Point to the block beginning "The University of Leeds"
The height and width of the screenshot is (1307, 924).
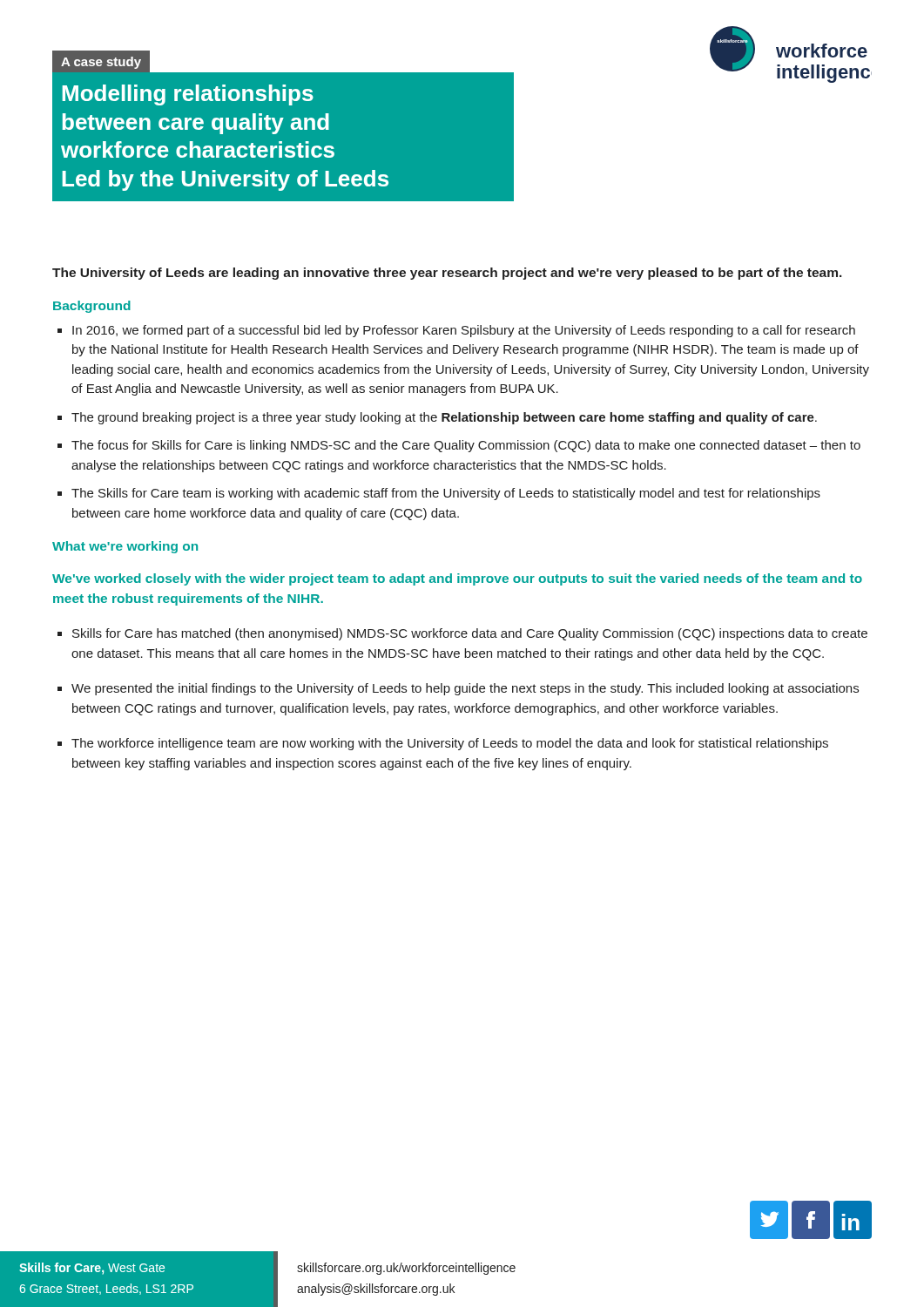coord(462,272)
